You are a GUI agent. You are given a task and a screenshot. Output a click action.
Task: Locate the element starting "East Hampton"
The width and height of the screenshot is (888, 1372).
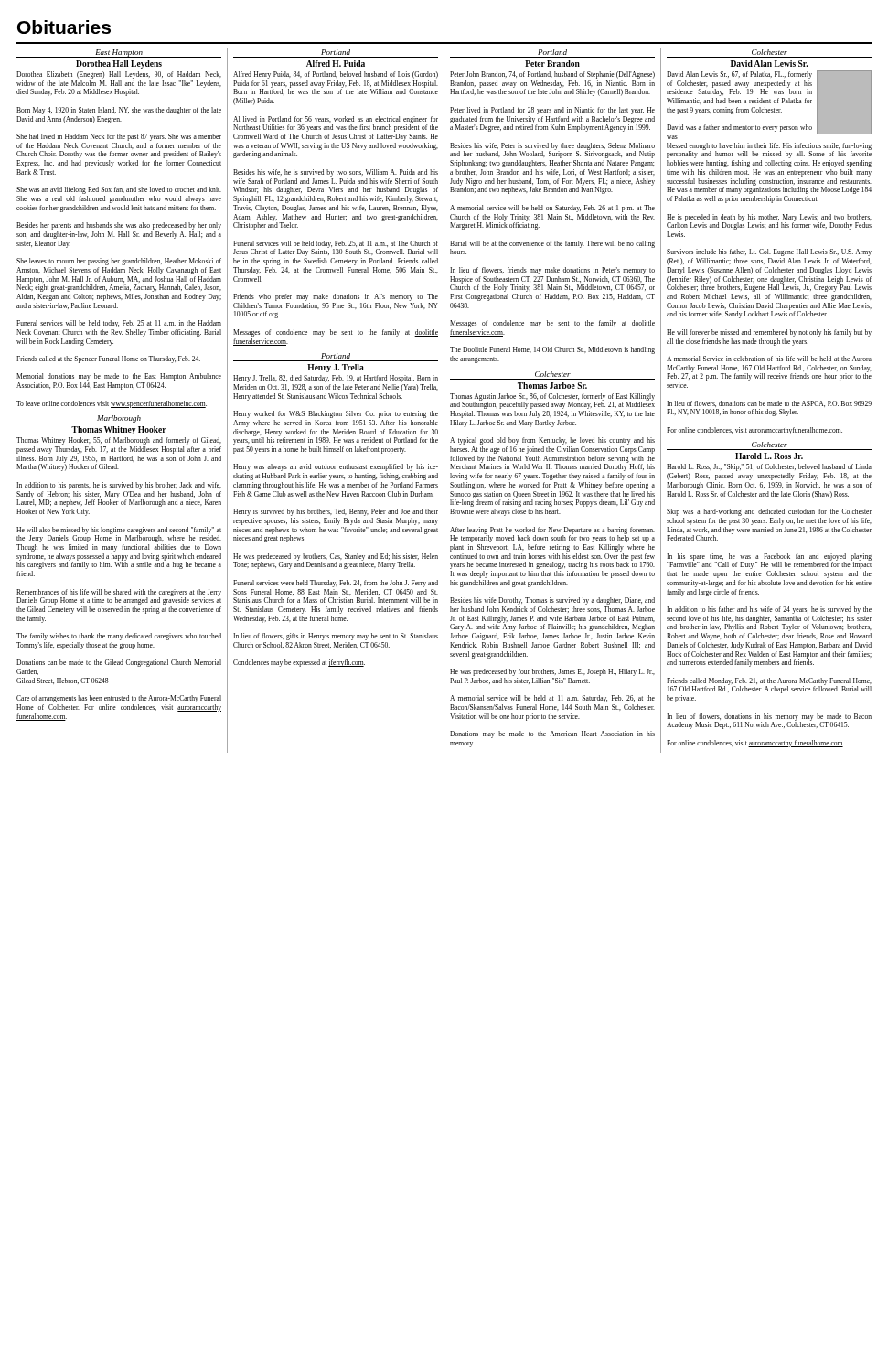pyautogui.click(x=119, y=52)
